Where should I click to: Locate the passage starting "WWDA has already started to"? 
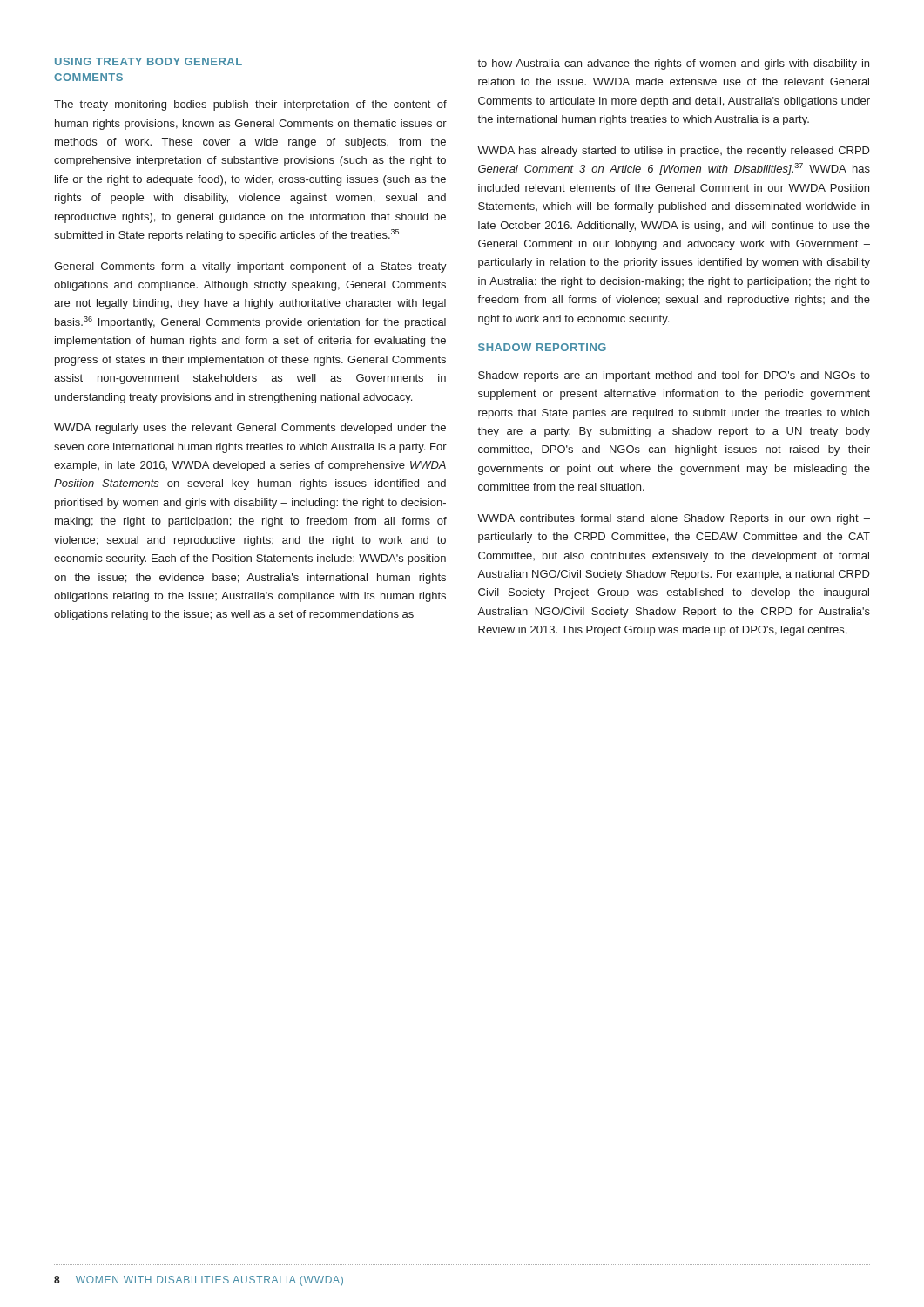coord(674,234)
